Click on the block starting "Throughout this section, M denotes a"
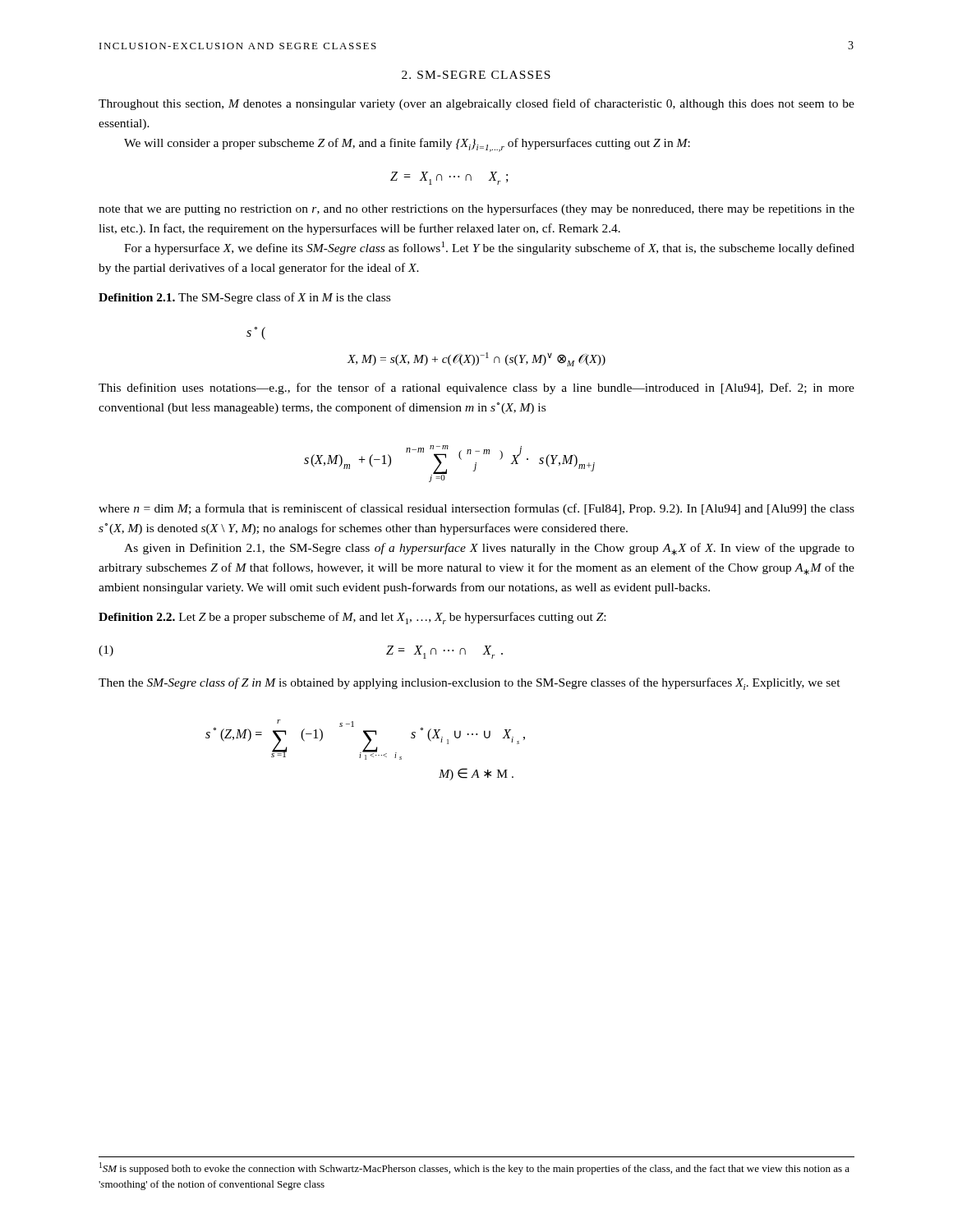Screen dimensions: 1232x953 [476, 104]
